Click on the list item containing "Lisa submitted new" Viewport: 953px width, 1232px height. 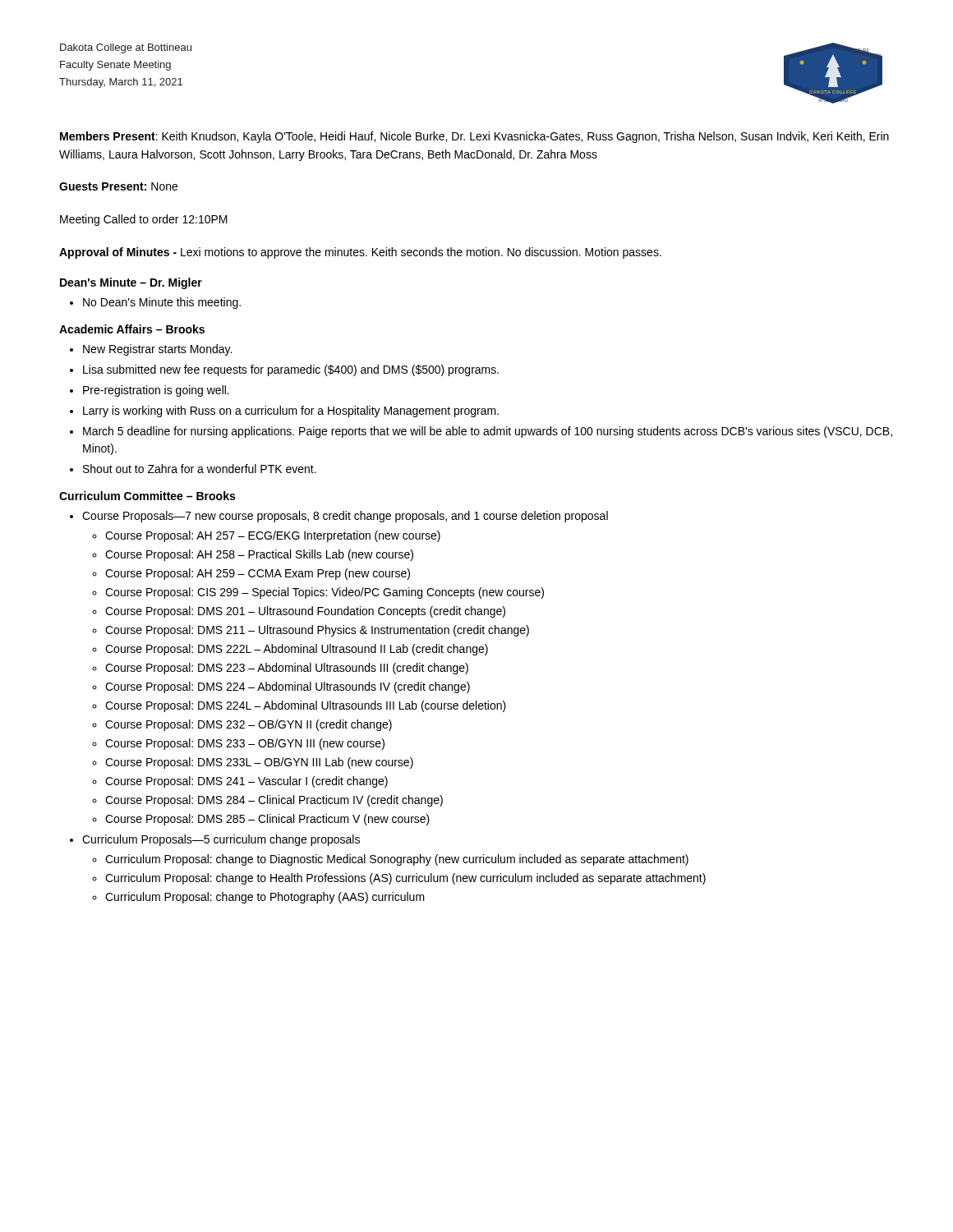(291, 370)
